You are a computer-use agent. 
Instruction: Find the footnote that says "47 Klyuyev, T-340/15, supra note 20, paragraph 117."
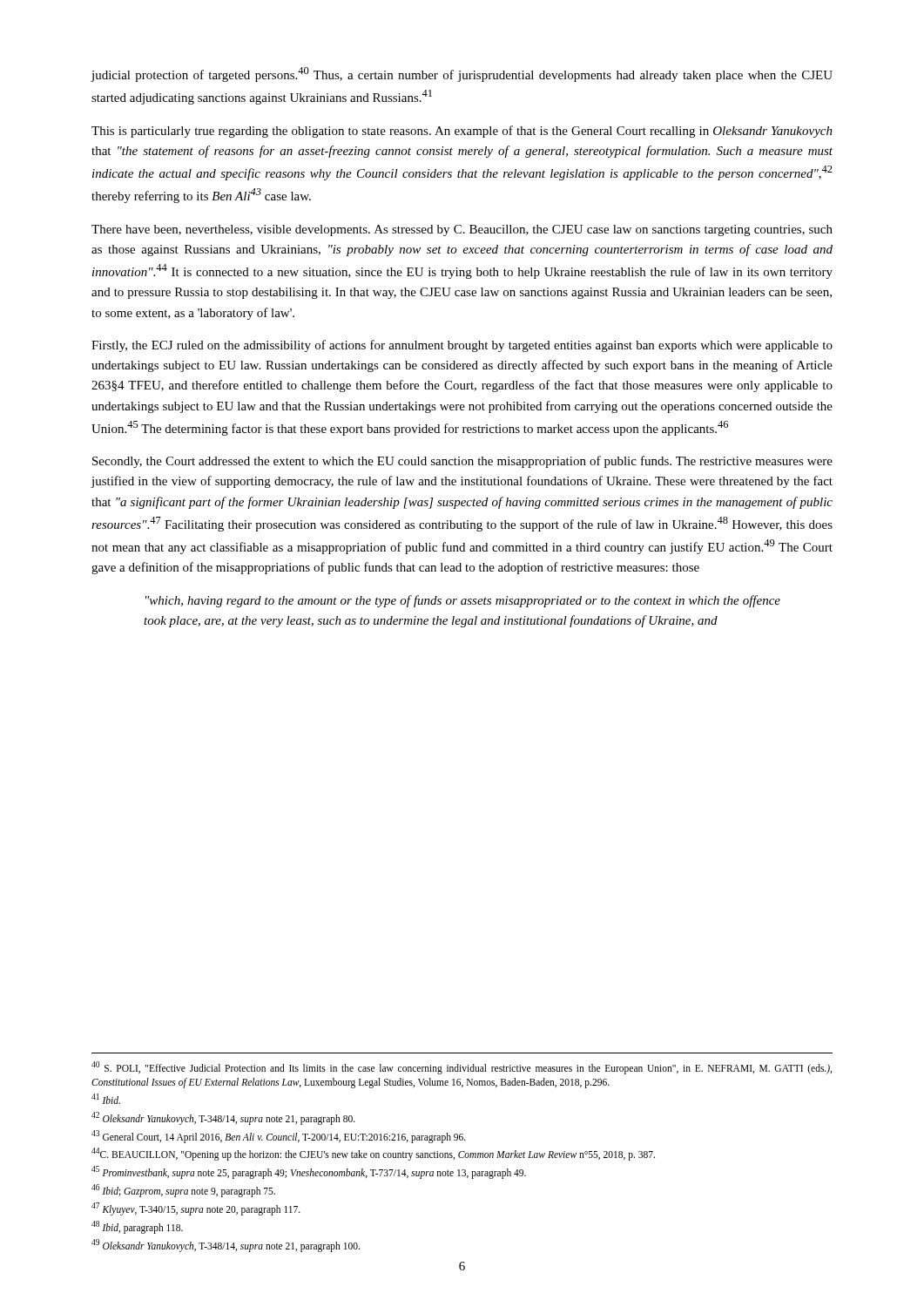[x=196, y=1209]
